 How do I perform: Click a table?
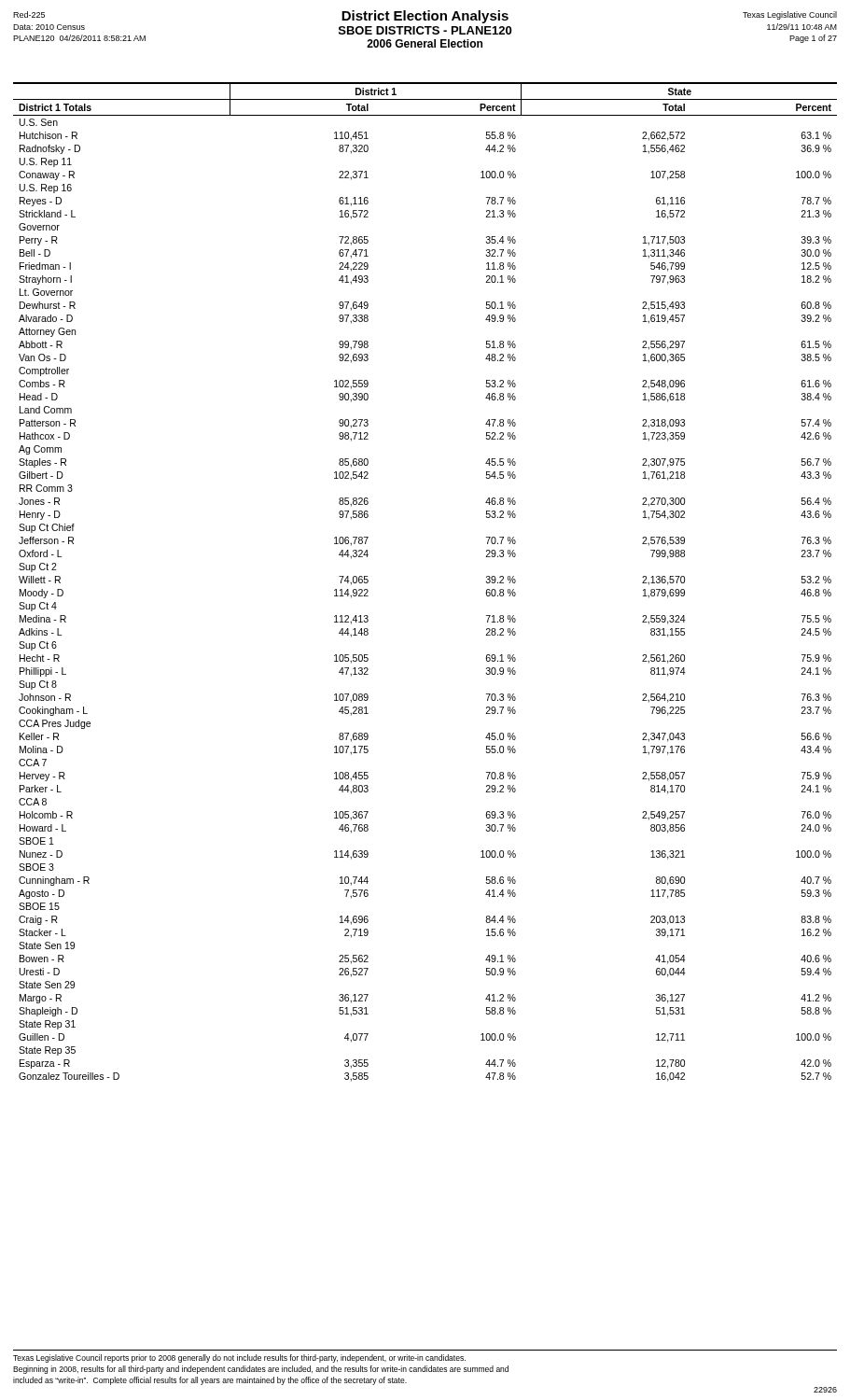click(425, 582)
